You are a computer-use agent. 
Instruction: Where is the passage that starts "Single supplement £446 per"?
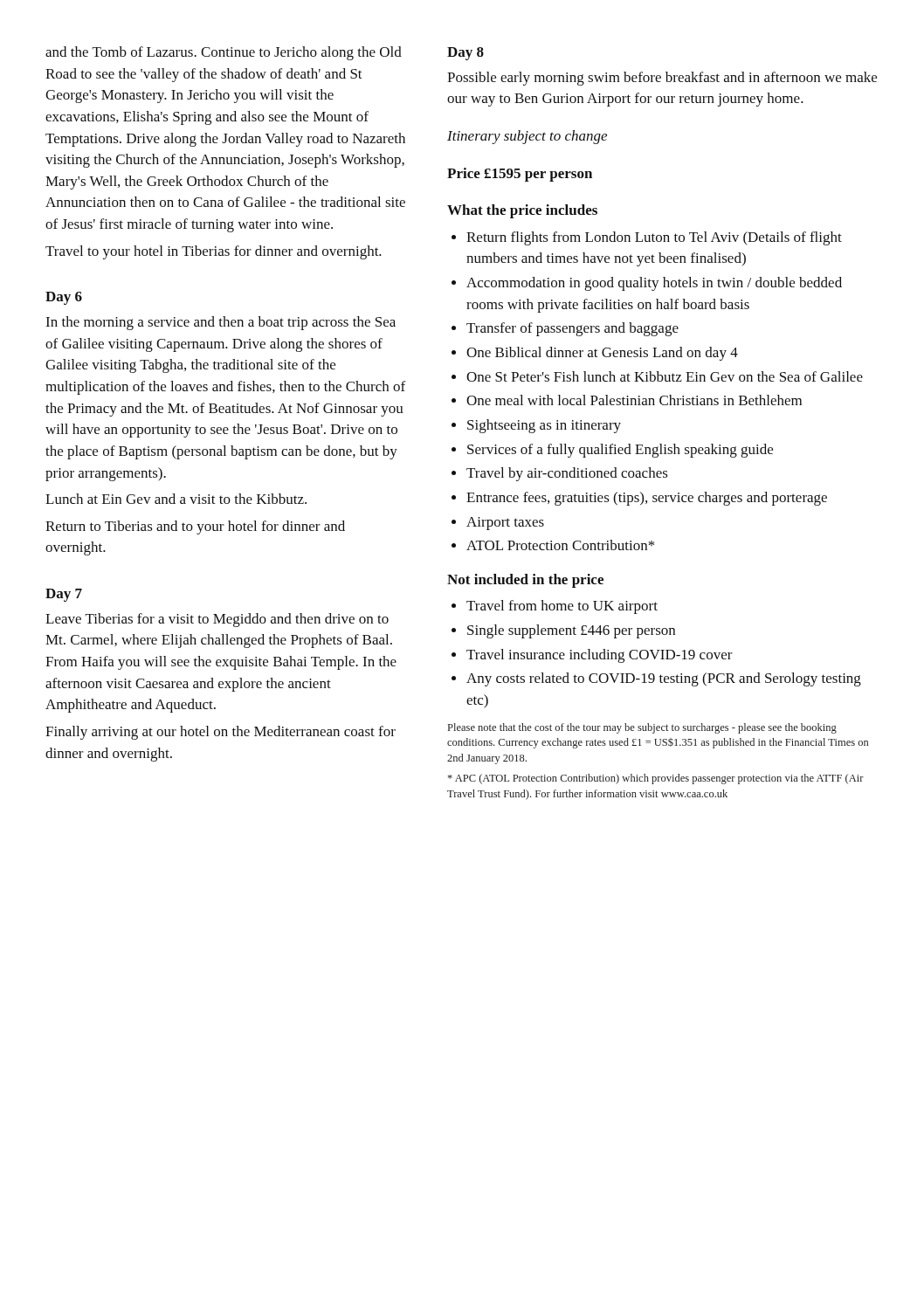pos(571,630)
